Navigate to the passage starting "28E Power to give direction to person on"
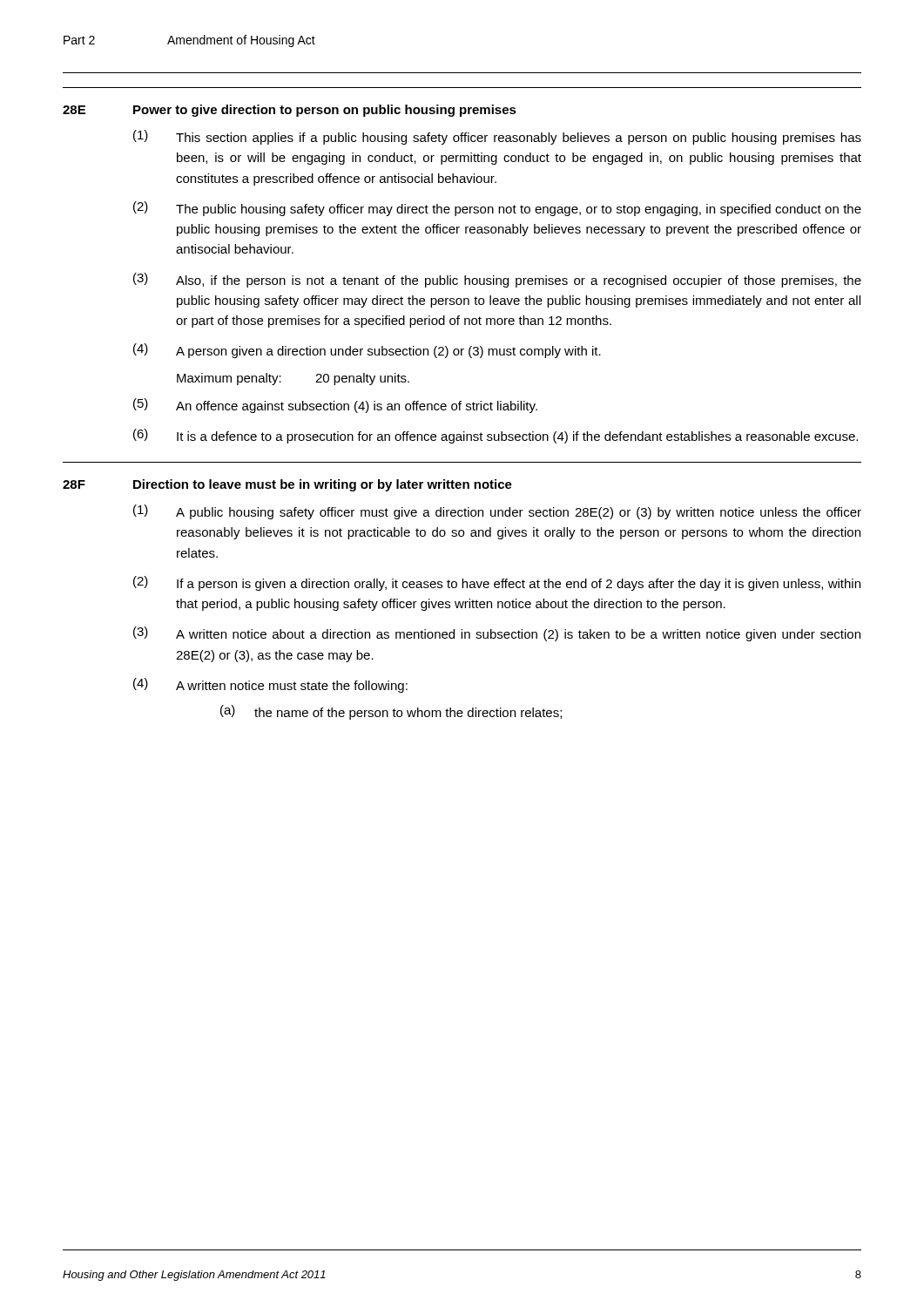 (462, 103)
